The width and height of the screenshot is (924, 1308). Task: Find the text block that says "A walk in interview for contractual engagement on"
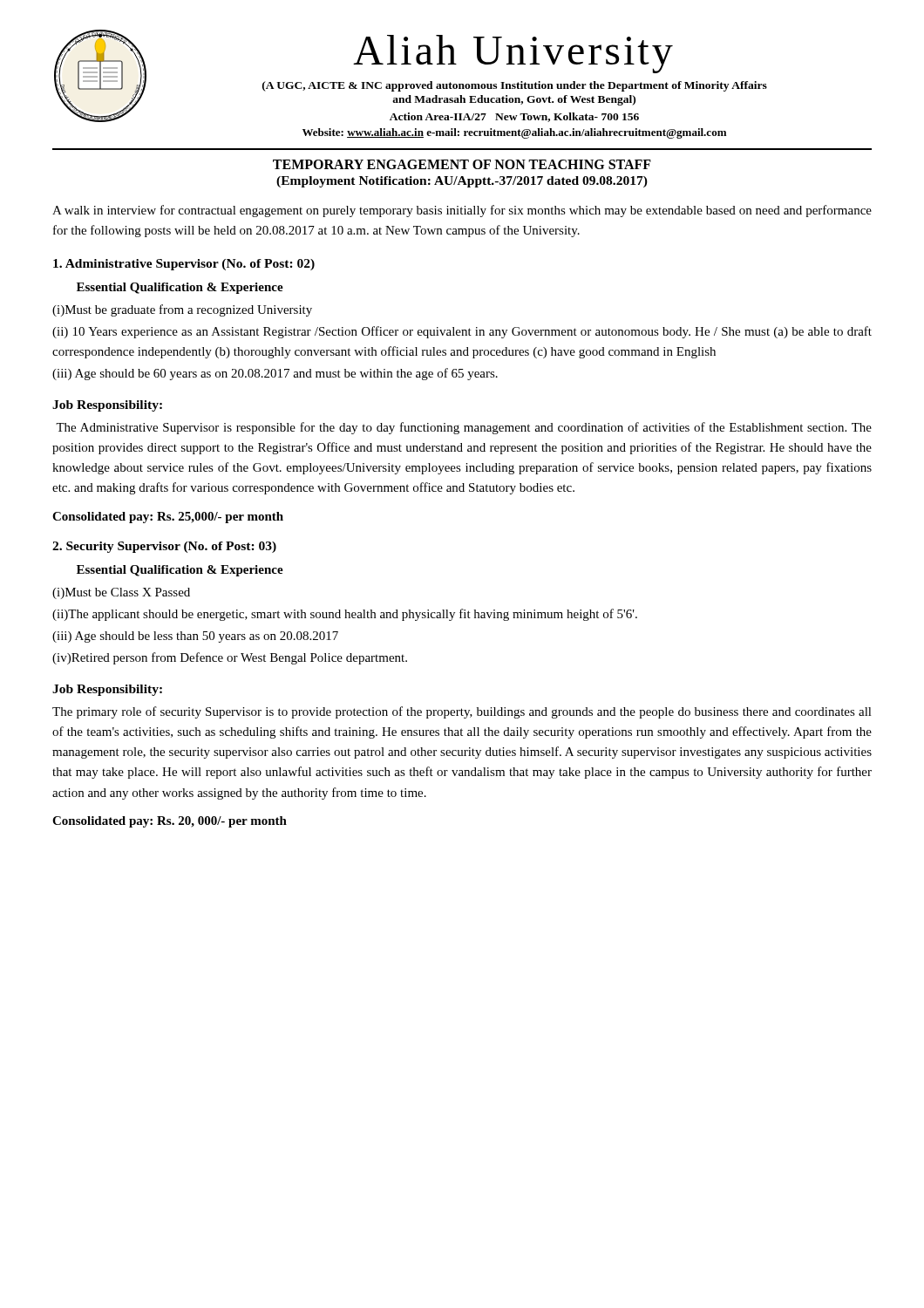point(462,220)
